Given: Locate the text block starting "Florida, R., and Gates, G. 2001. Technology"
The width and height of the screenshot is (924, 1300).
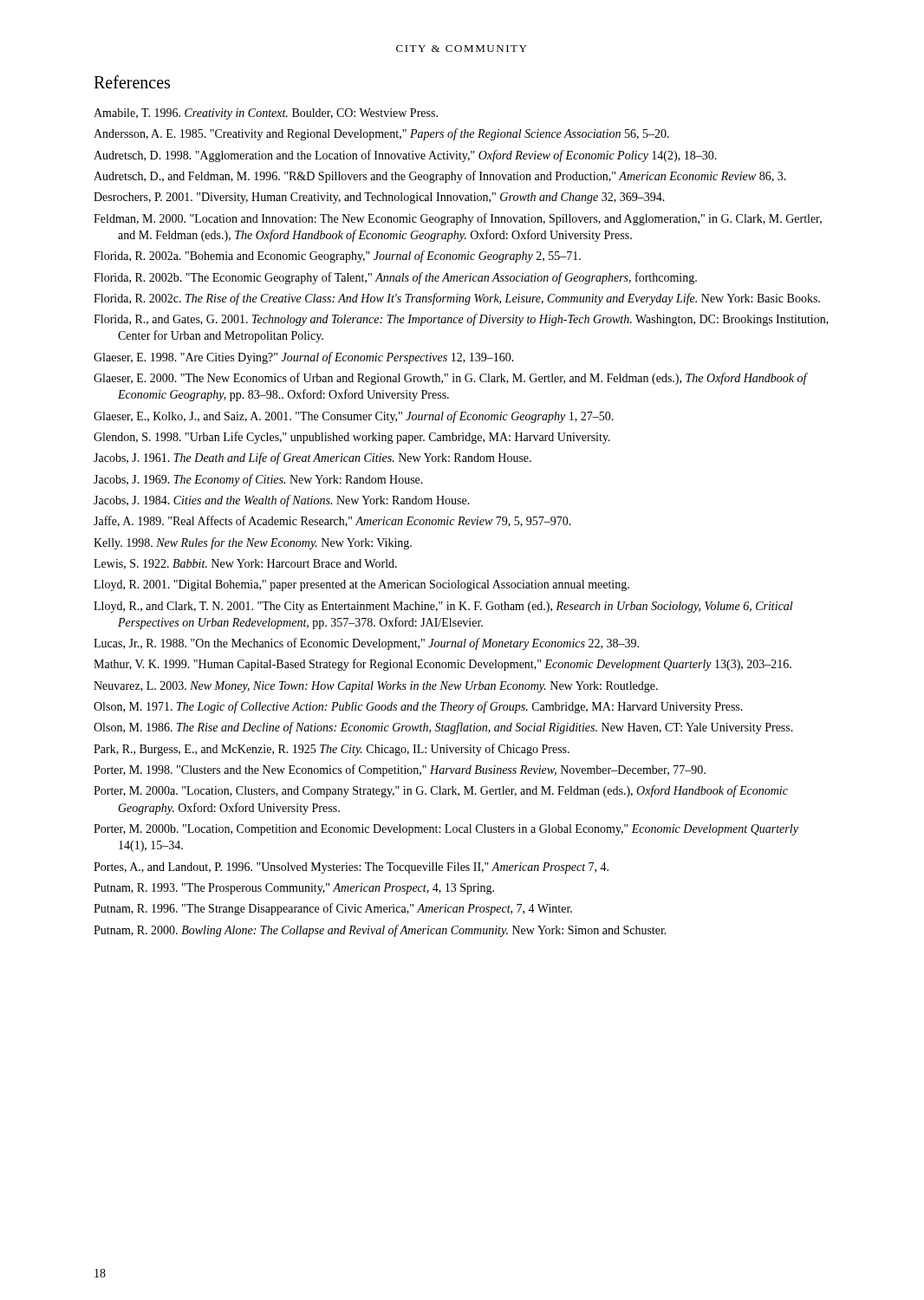Looking at the screenshot, I should pos(461,328).
